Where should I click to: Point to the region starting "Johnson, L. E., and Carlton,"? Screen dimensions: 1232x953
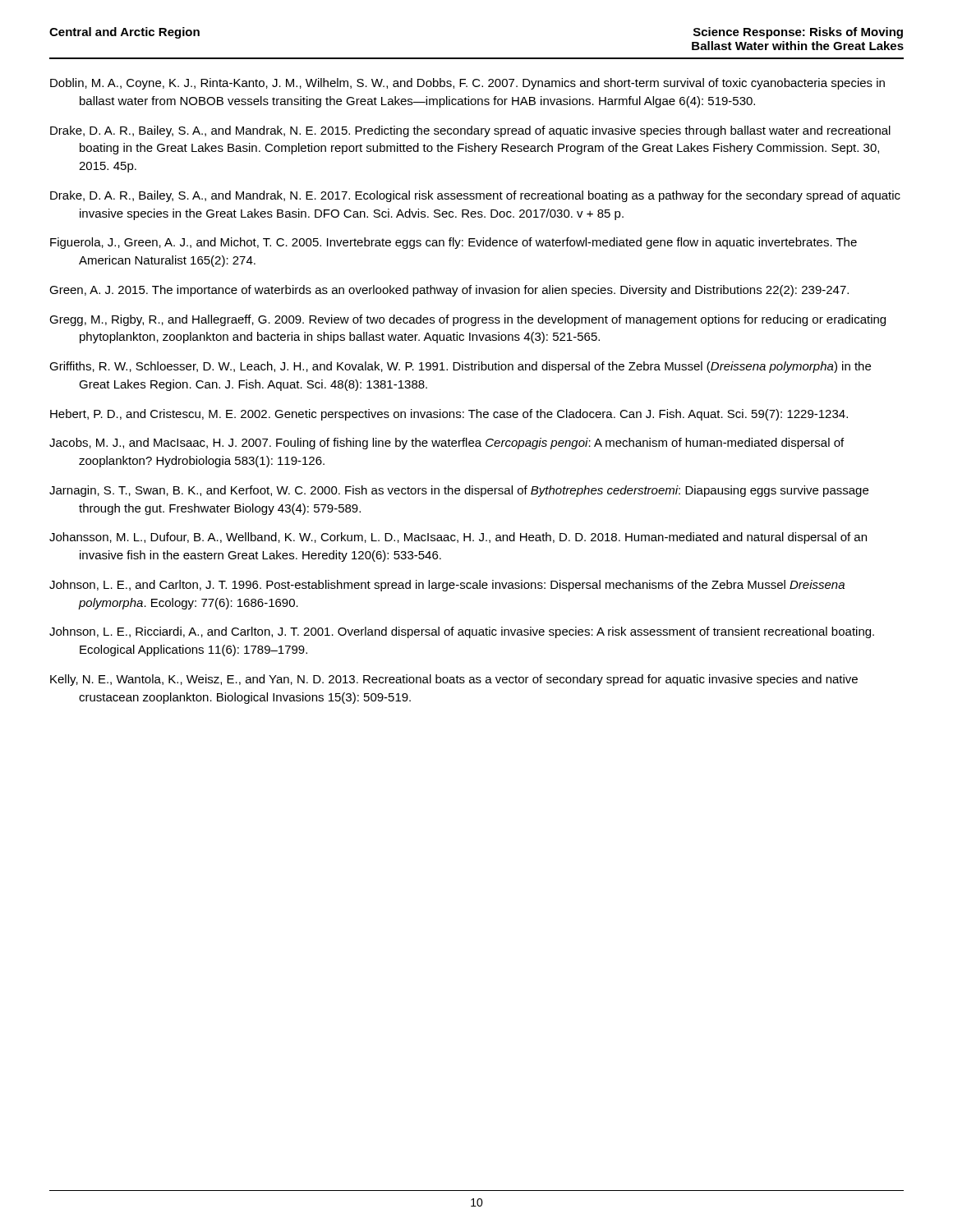pyautogui.click(x=447, y=593)
